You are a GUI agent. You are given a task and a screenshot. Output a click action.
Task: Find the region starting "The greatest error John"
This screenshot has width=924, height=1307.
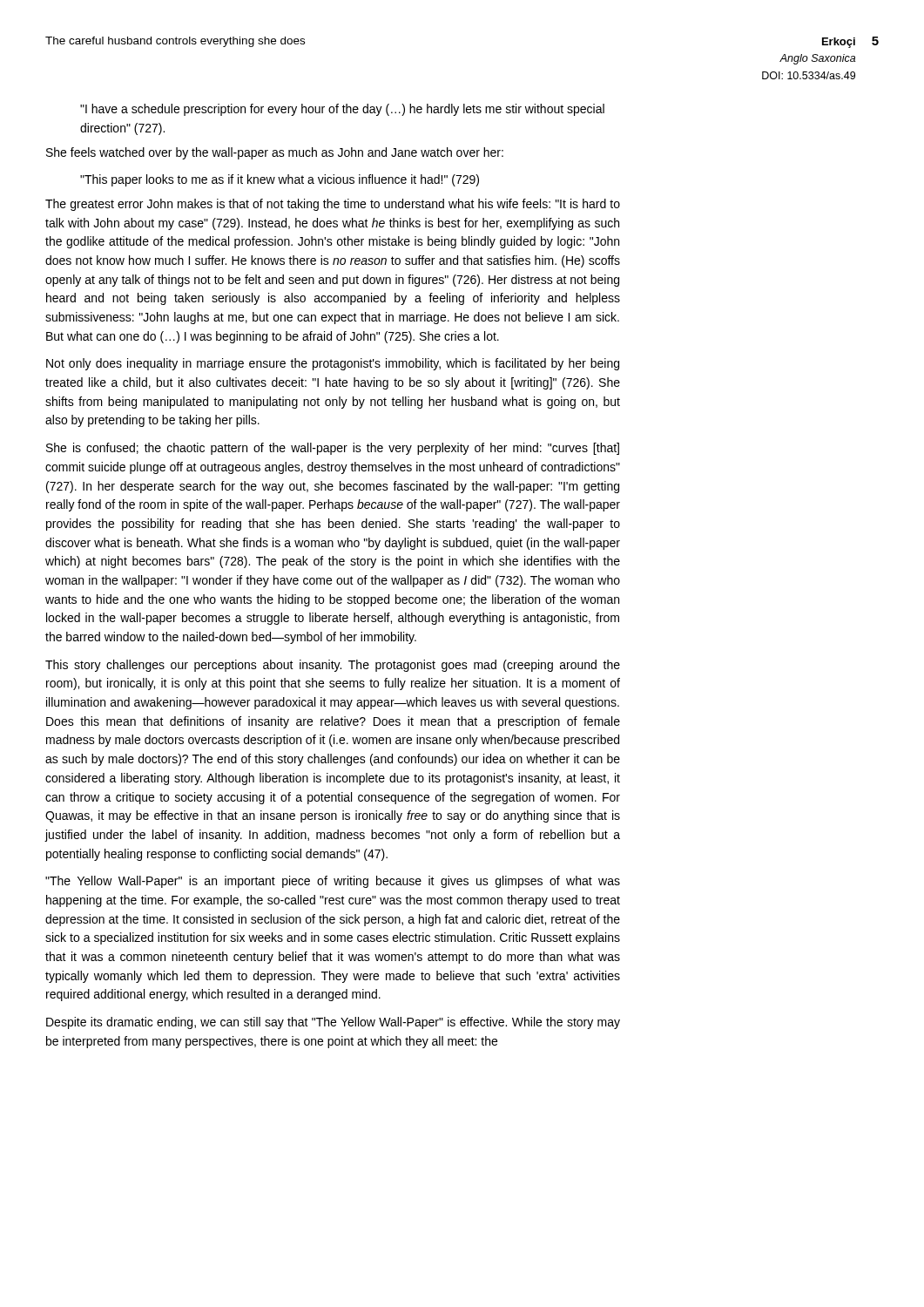click(x=333, y=270)
